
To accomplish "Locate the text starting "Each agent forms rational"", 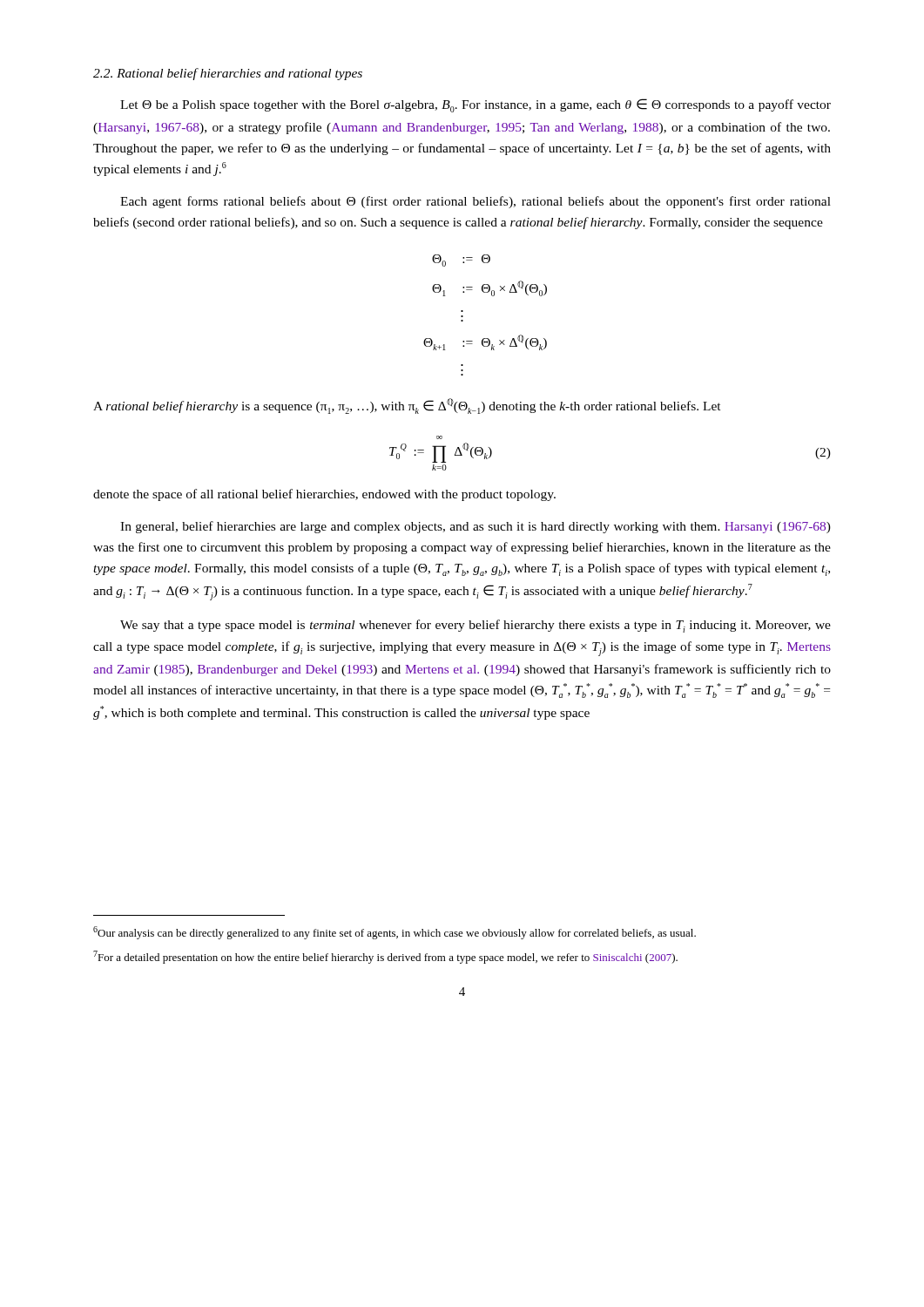I will click(x=462, y=211).
